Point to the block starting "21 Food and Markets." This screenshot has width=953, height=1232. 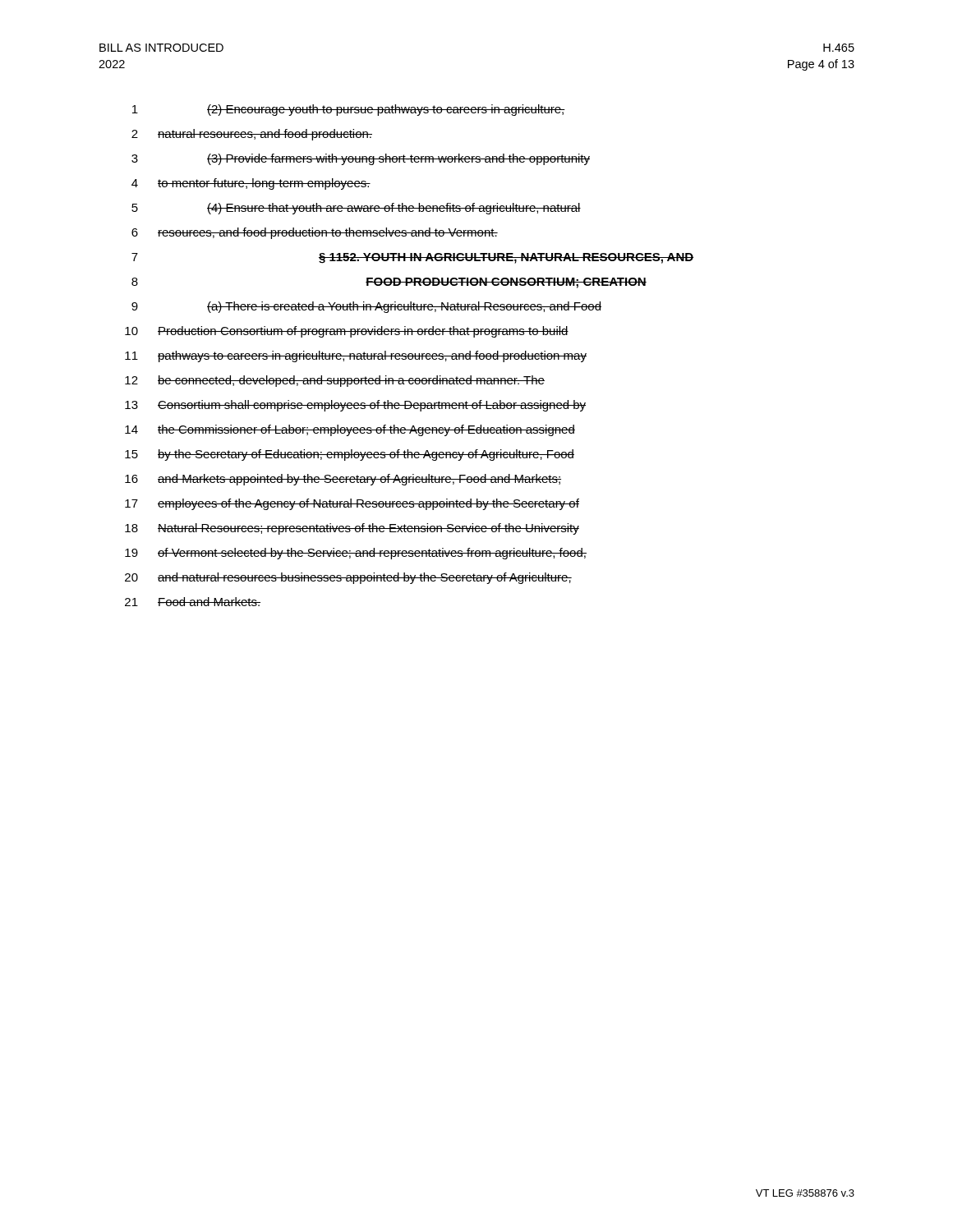(193, 602)
